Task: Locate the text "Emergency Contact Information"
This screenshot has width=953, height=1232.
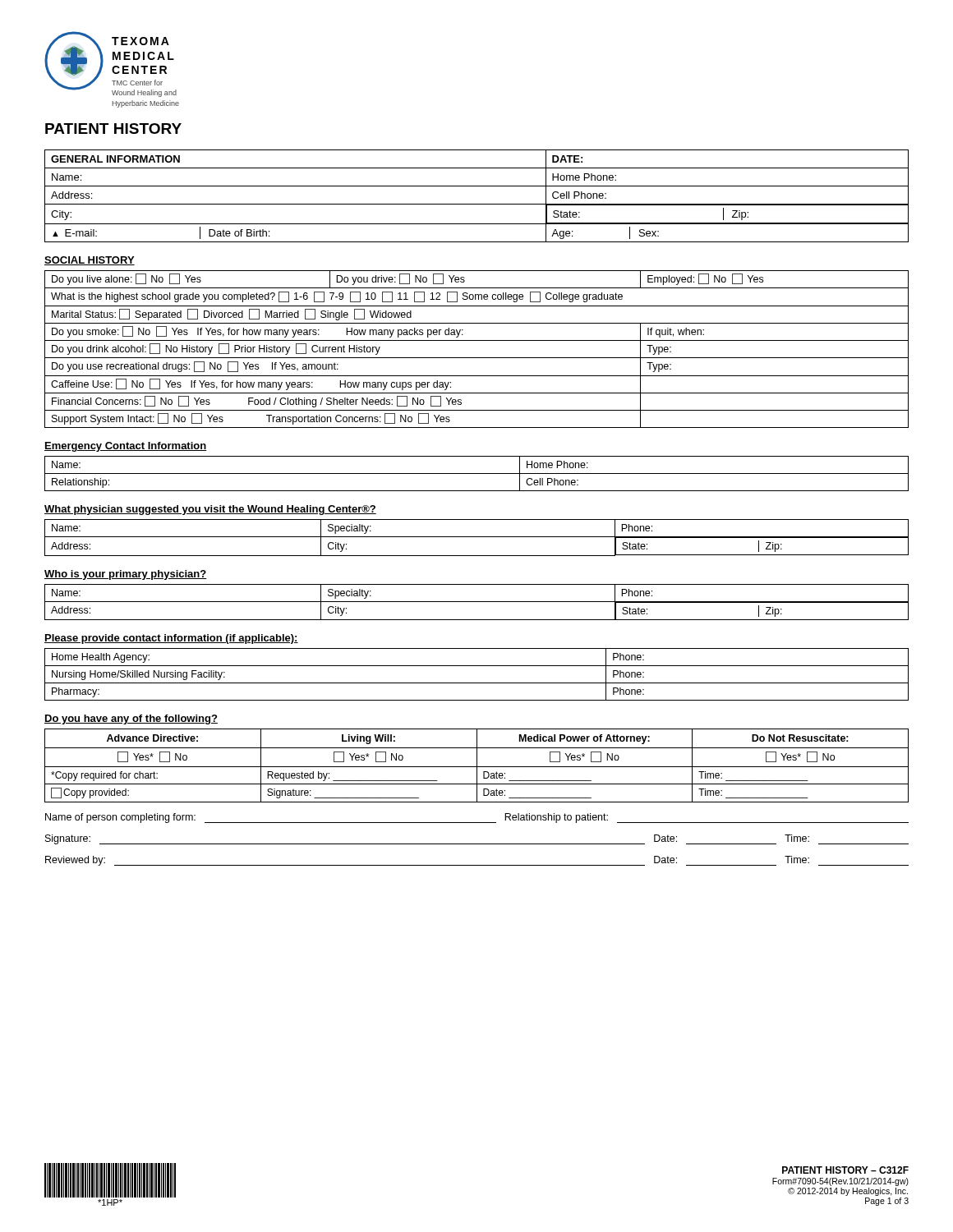Action: (125, 446)
